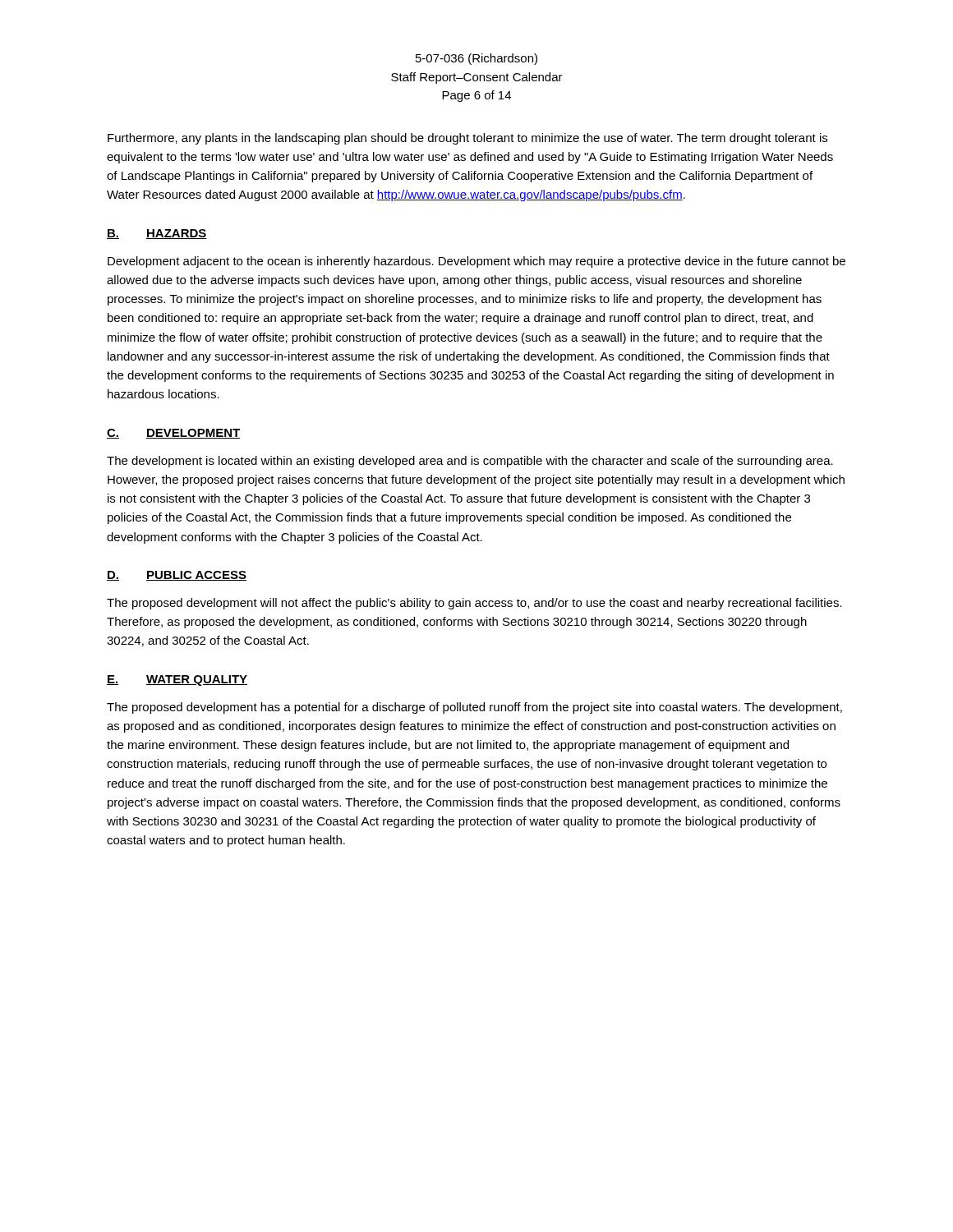Select the region starting "Development adjacent to the"
The height and width of the screenshot is (1232, 953).
tap(476, 327)
